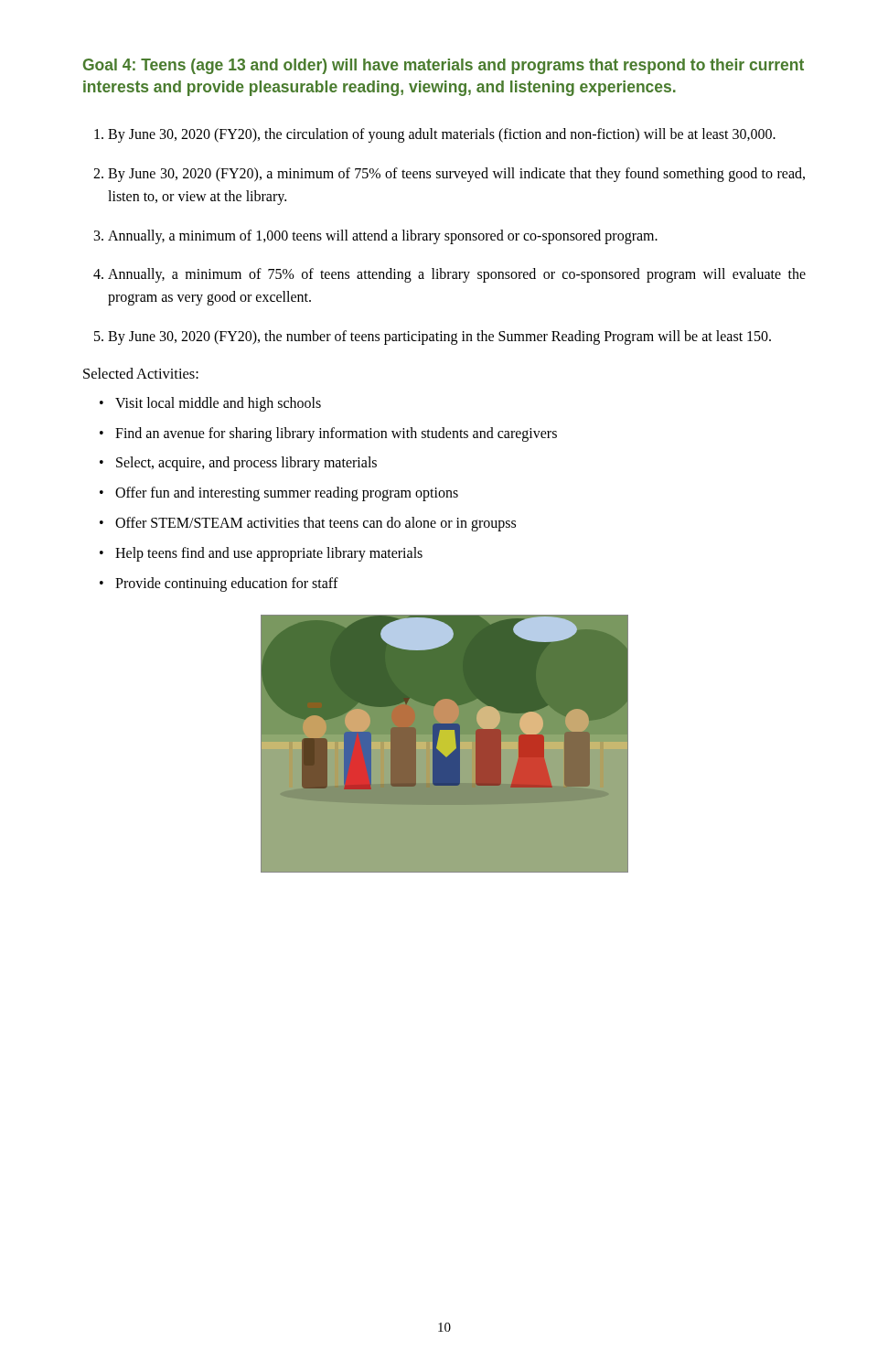
Task: Locate the list item that says "By June 30, 2020 (FY20), a minimum of"
Action: (x=457, y=186)
